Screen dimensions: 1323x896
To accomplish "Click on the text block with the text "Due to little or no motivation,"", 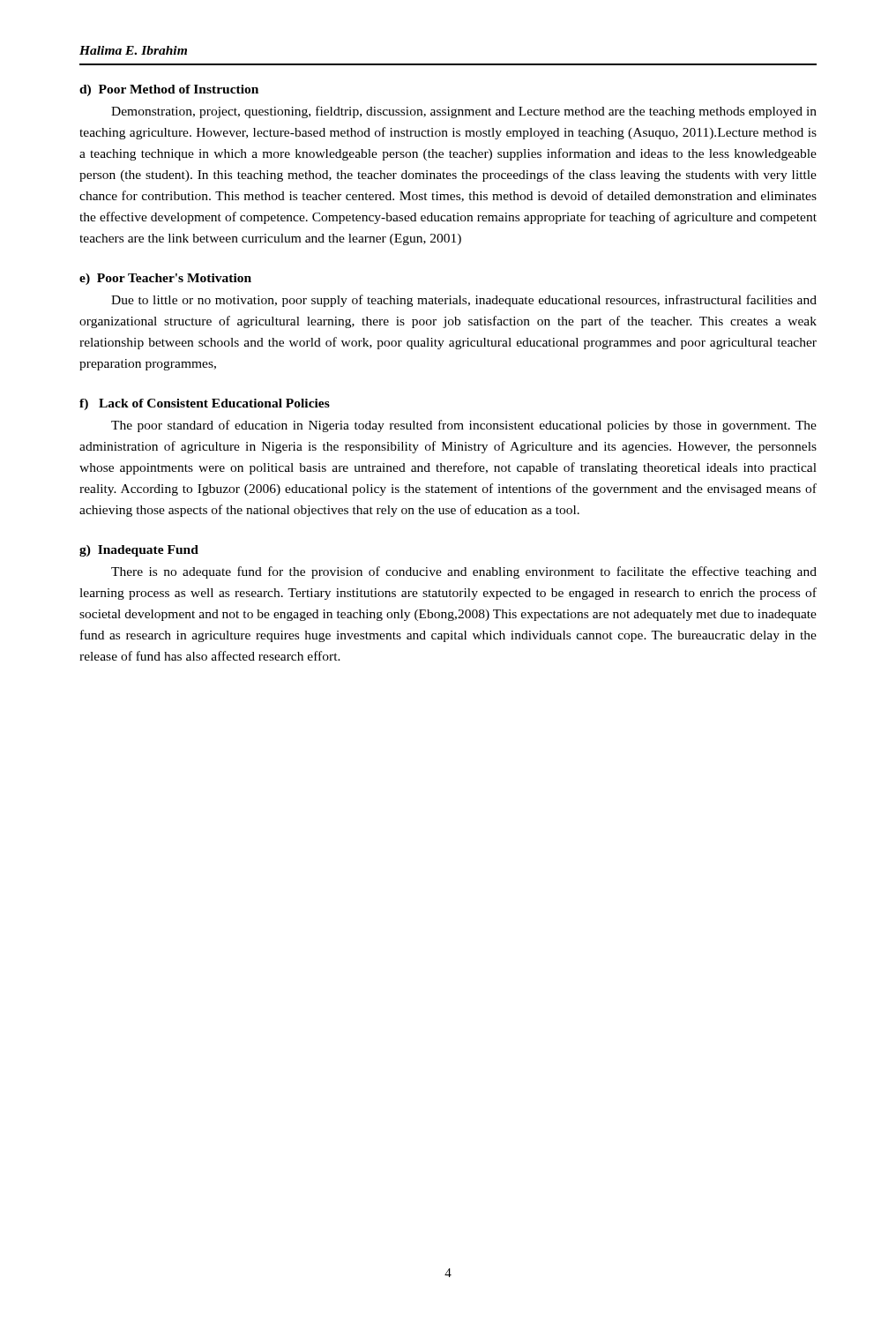I will coord(448,330).
